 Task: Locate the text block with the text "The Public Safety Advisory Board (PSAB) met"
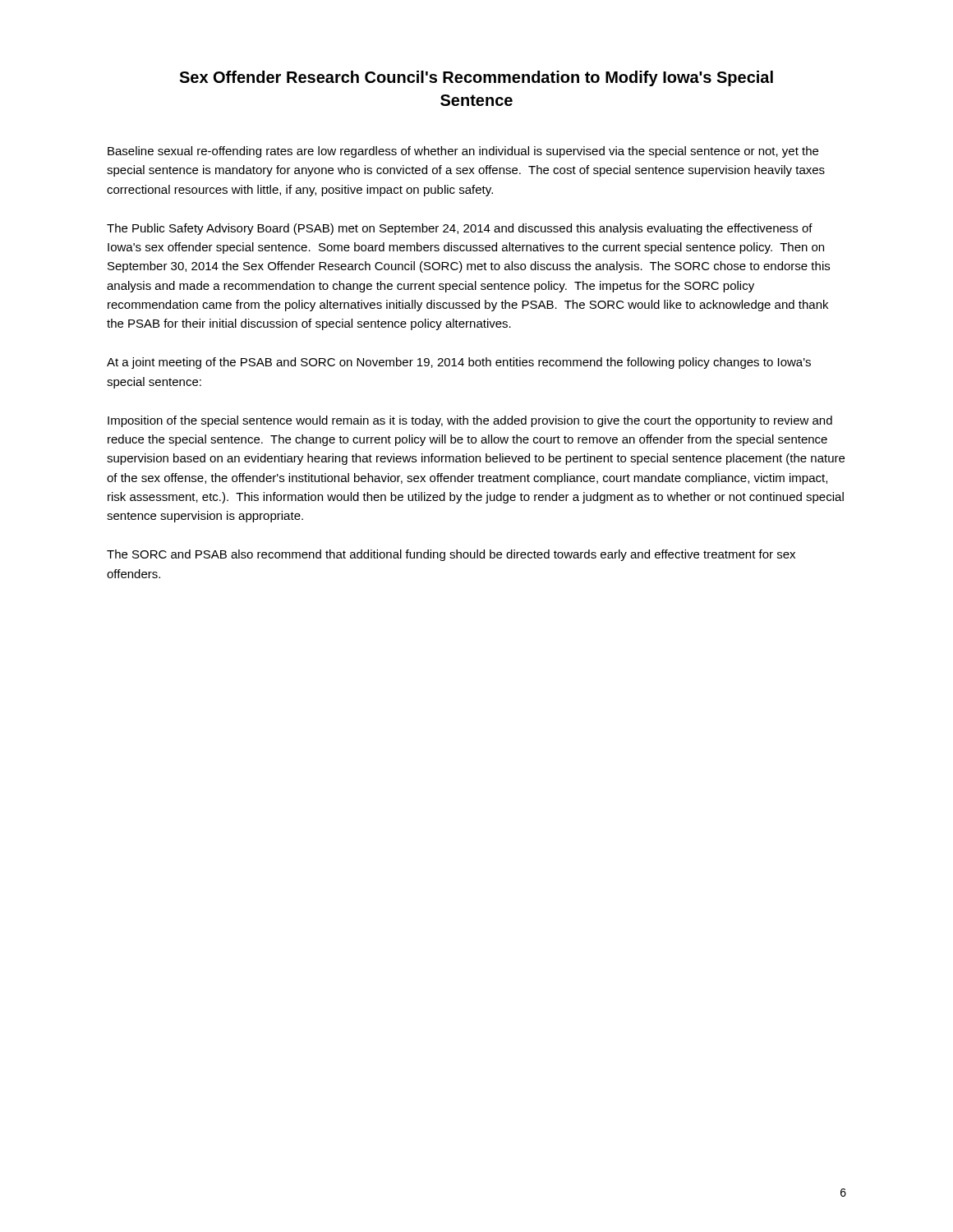coord(469,275)
